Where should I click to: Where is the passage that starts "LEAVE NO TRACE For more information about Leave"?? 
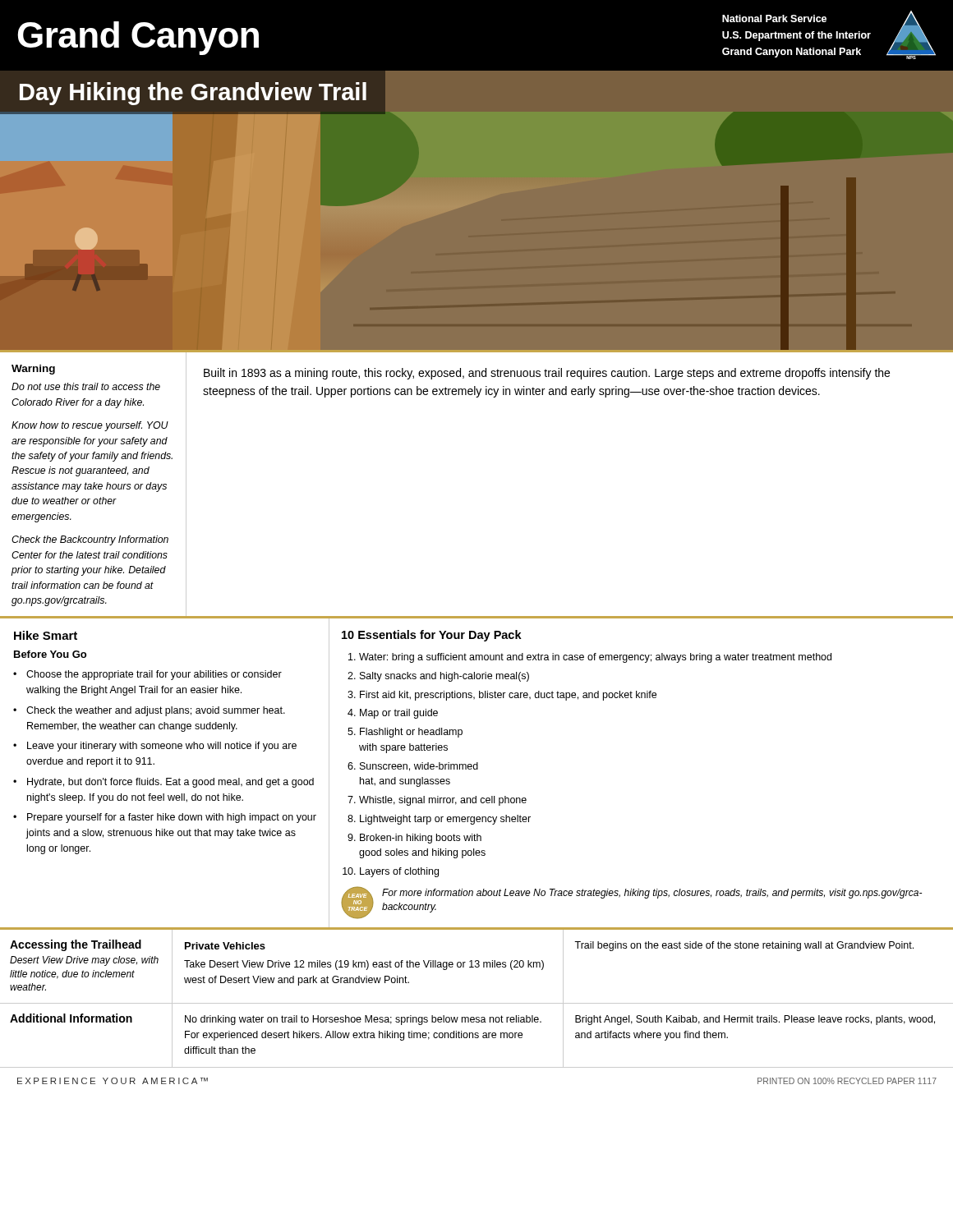(x=641, y=903)
